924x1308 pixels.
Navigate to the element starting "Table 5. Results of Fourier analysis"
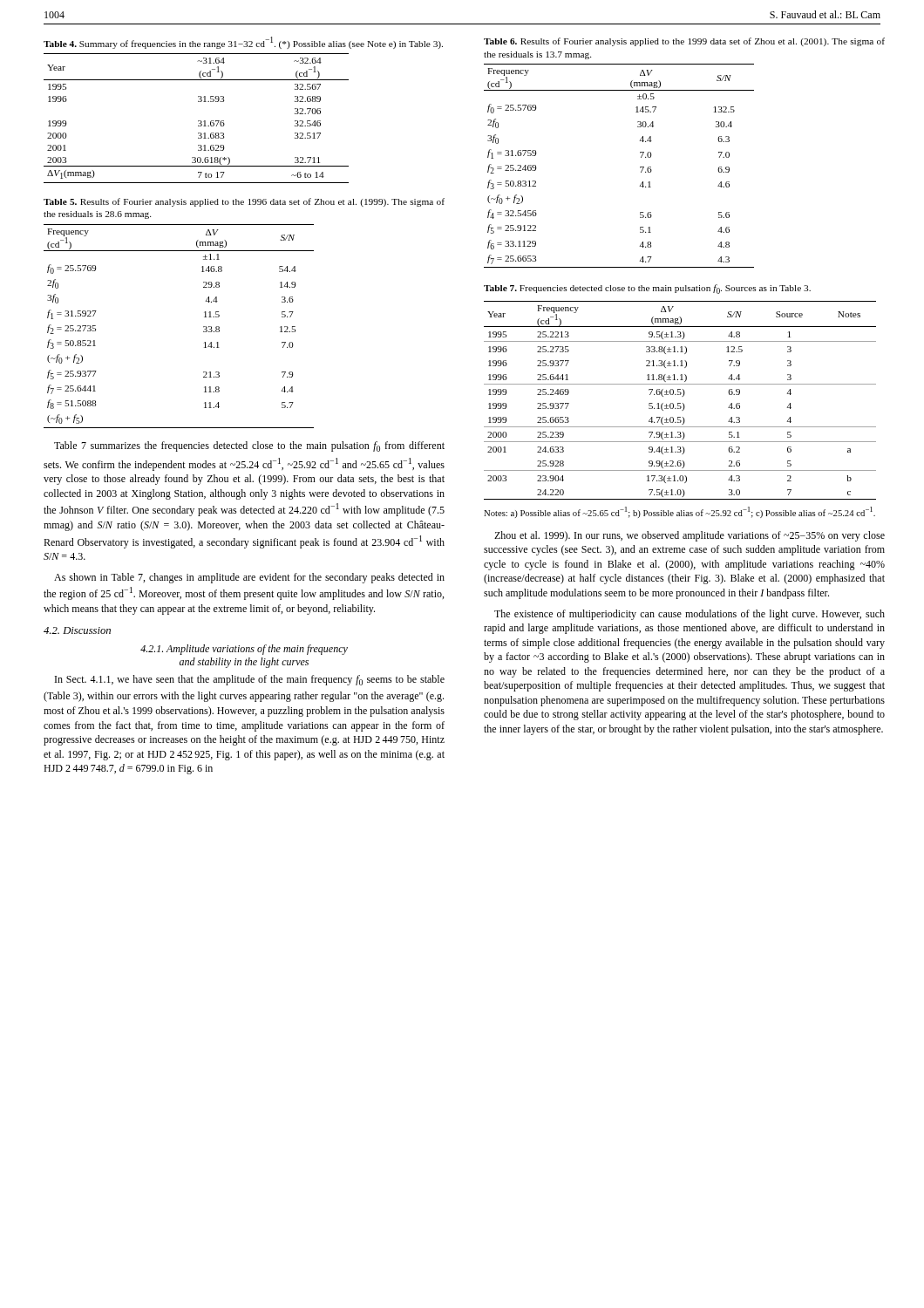244,207
